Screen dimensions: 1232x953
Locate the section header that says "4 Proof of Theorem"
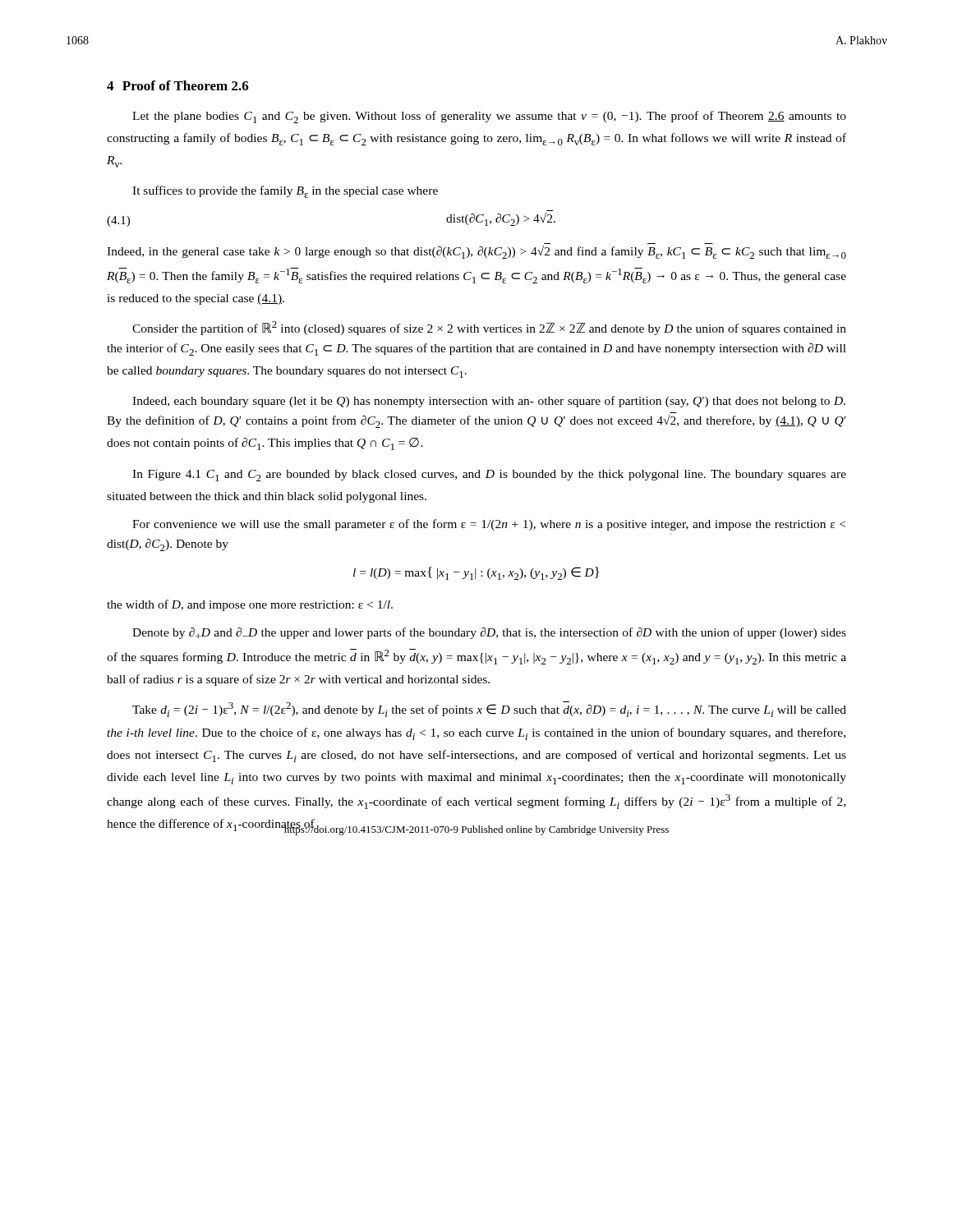tap(178, 85)
